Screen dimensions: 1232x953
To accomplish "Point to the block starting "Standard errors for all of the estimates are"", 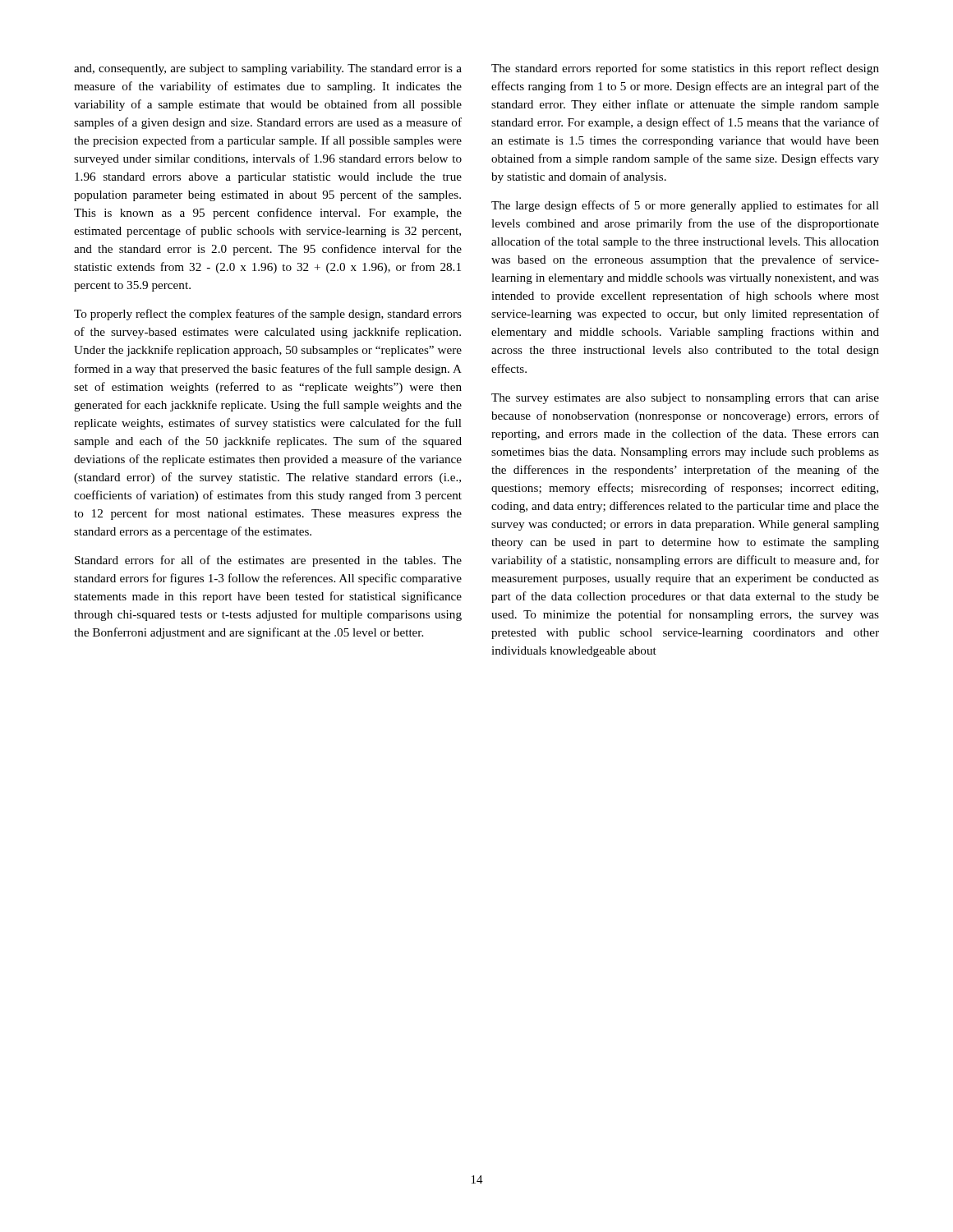I will tap(268, 596).
